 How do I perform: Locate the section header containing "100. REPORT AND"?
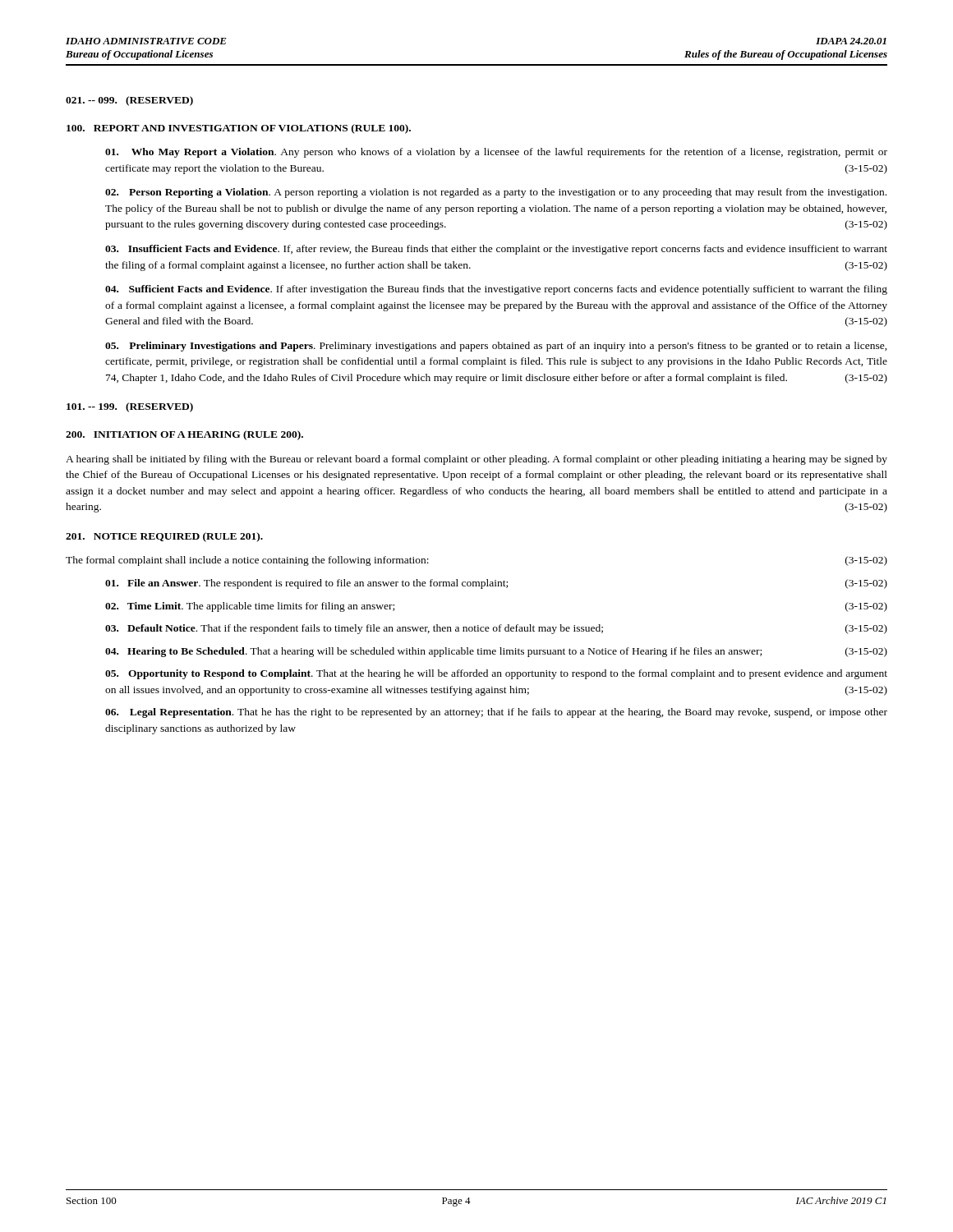(x=239, y=129)
